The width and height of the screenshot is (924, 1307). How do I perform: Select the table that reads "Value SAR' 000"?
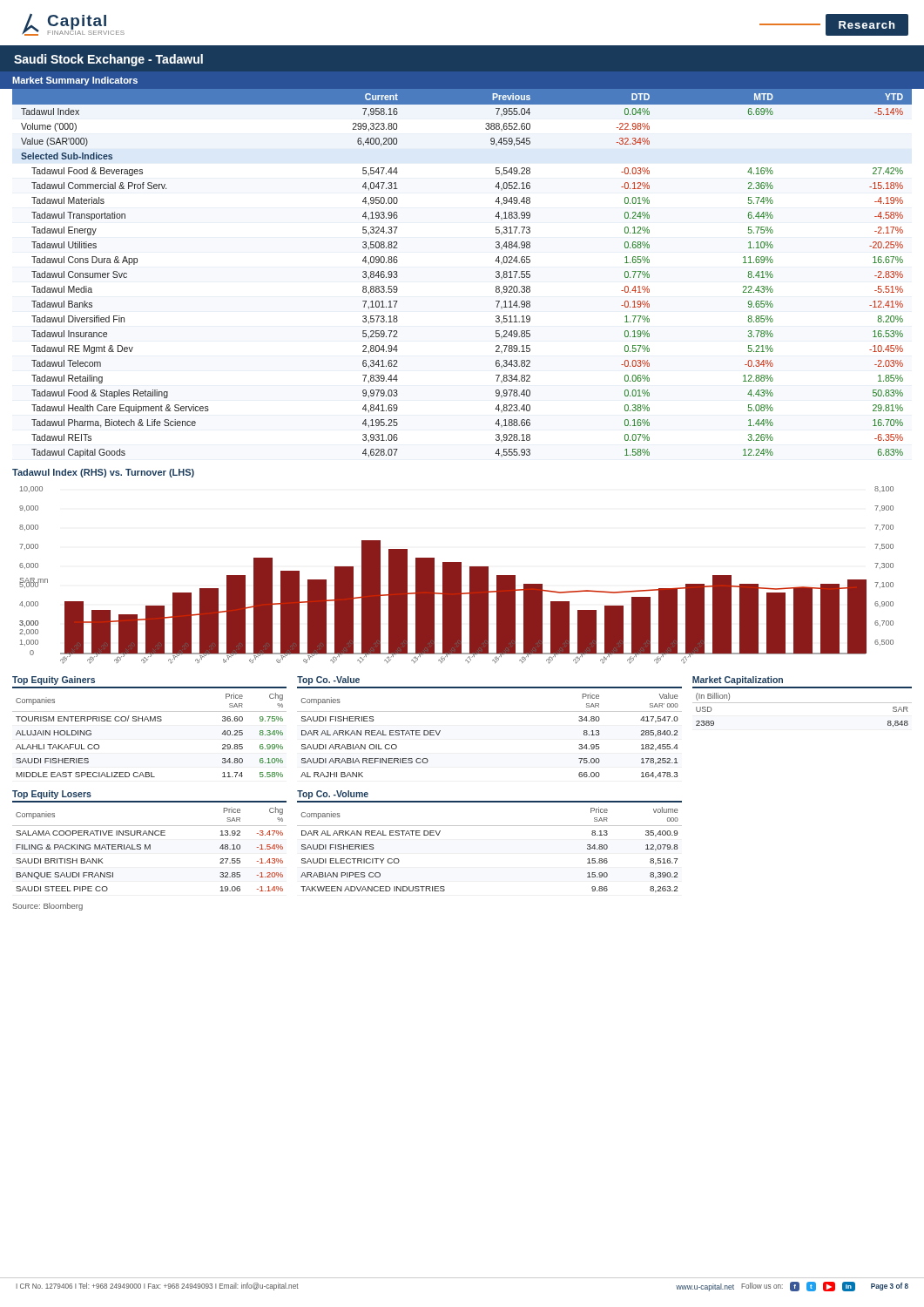[x=489, y=728]
